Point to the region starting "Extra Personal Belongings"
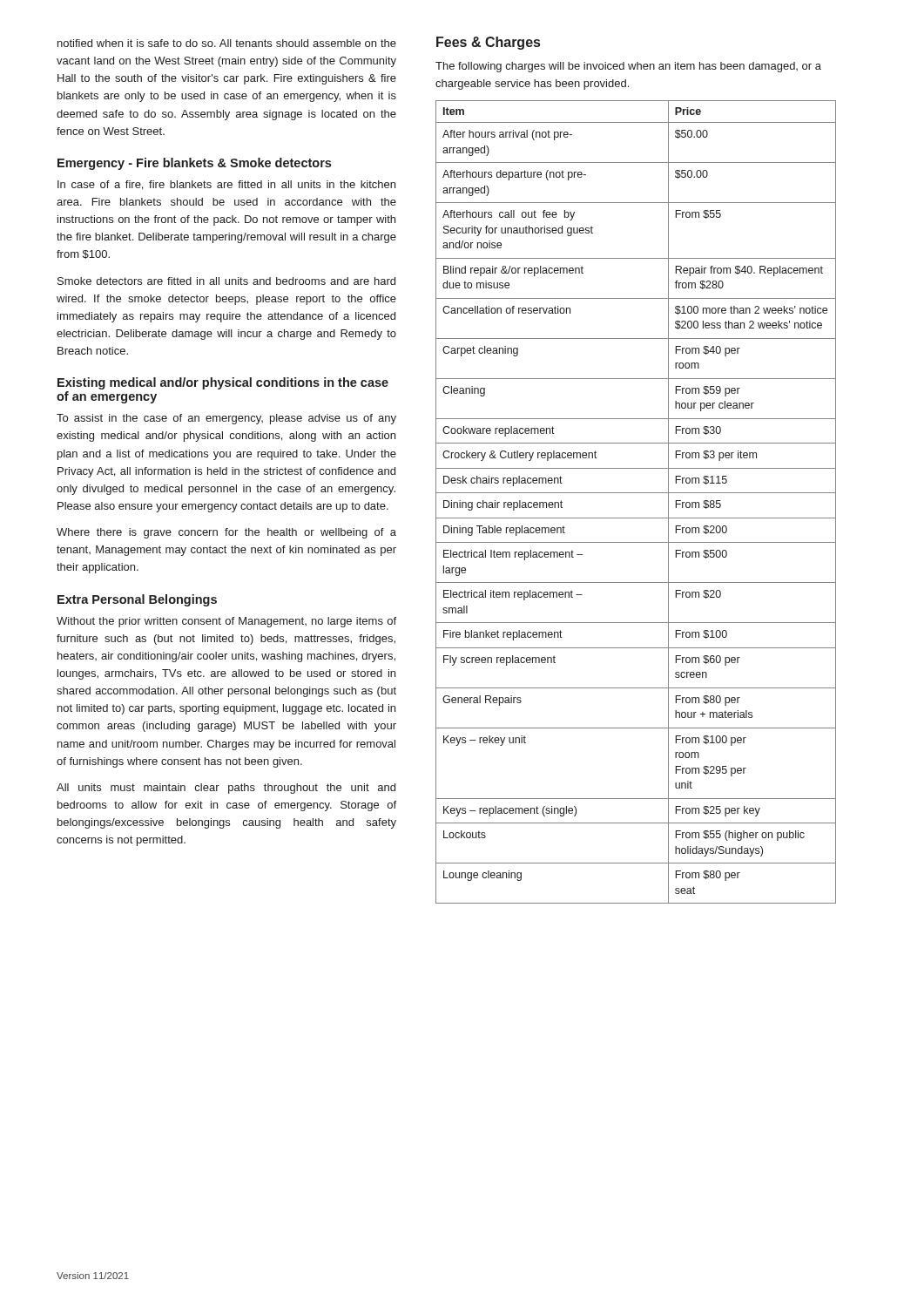The width and height of the screenshot is (924, 1307). (137, 599)
